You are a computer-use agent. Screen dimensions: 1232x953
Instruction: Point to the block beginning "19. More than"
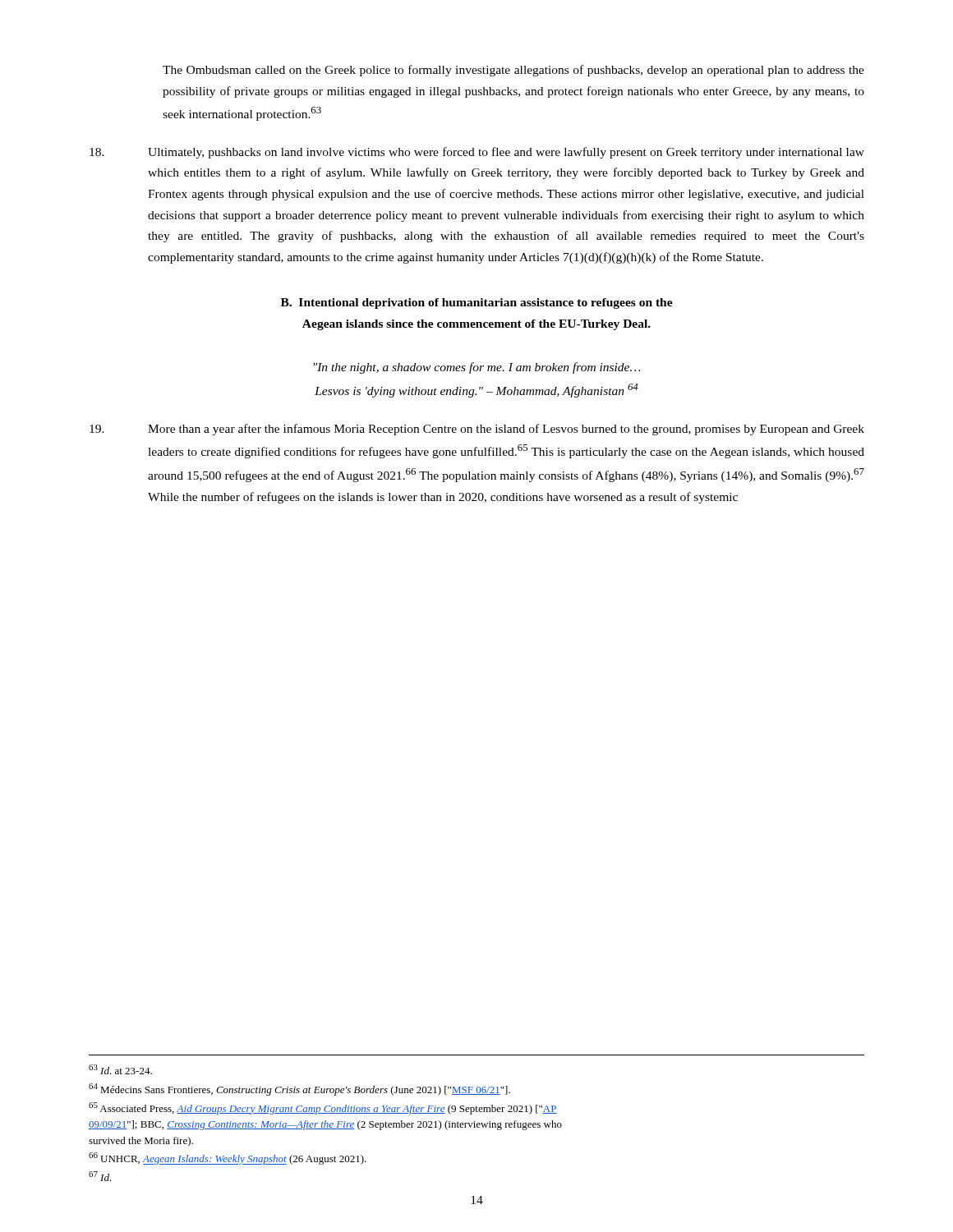[476, 462]
